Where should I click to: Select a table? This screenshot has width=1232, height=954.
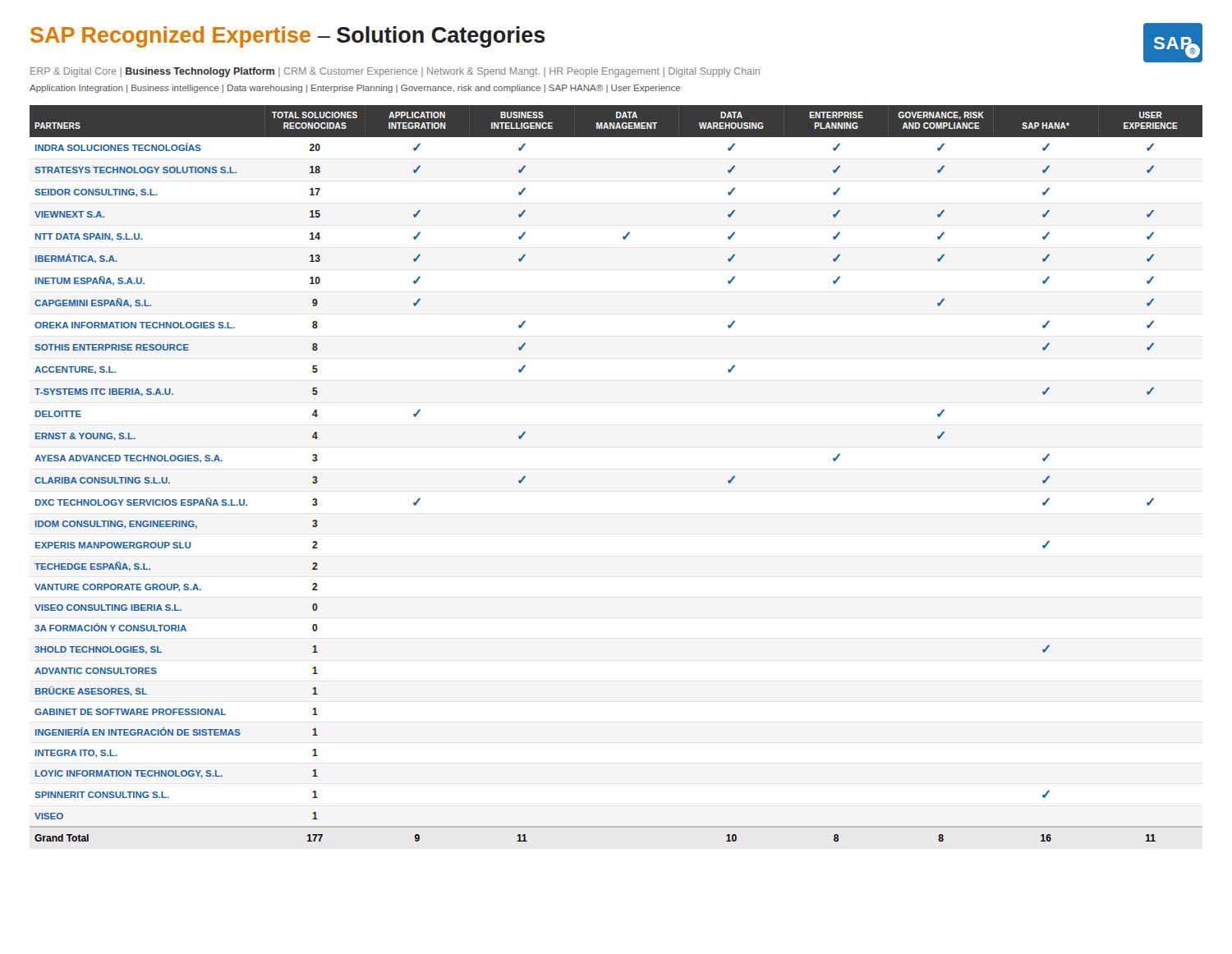(616, 477)
